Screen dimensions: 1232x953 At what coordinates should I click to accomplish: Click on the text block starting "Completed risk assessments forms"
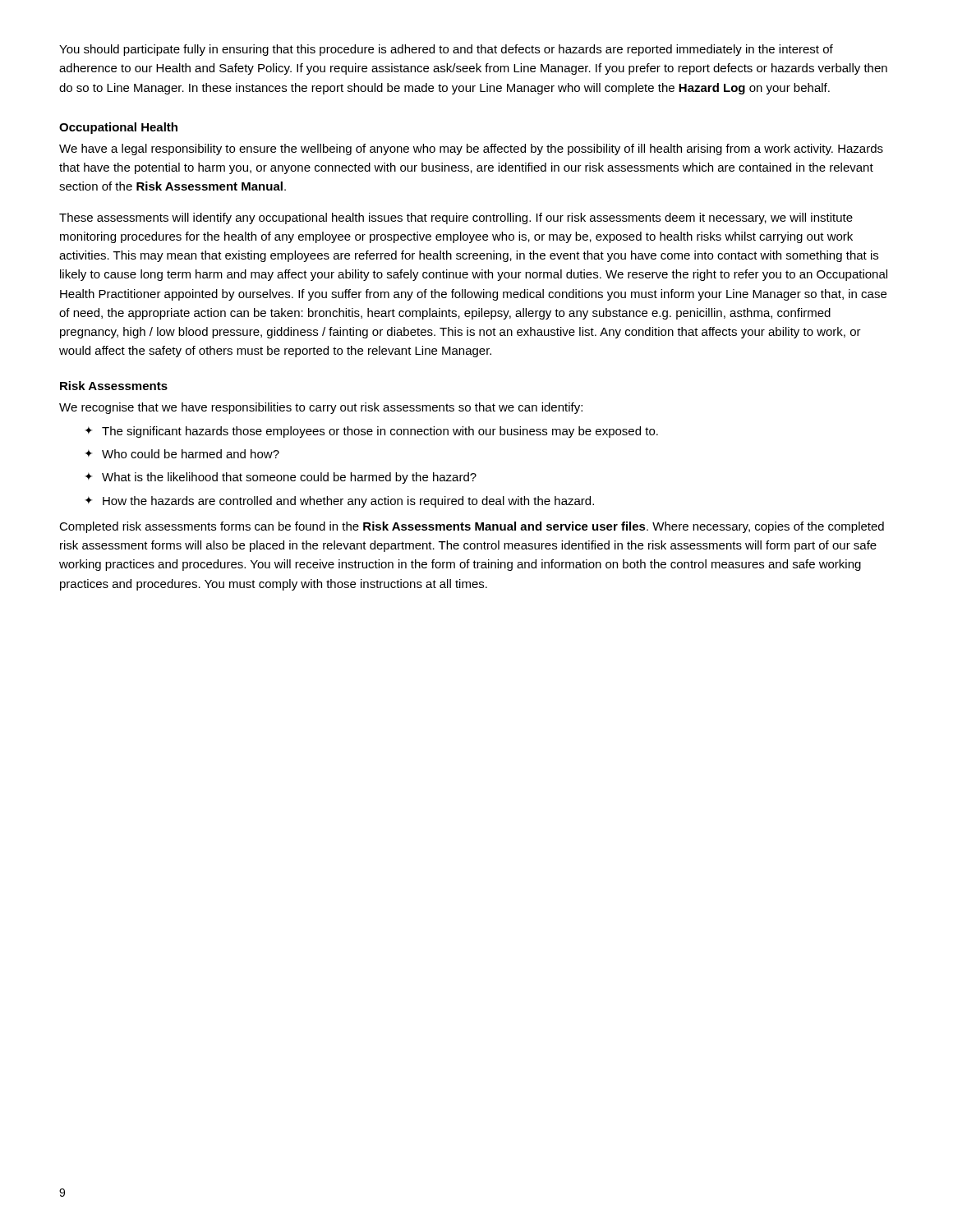click(472, 555)
